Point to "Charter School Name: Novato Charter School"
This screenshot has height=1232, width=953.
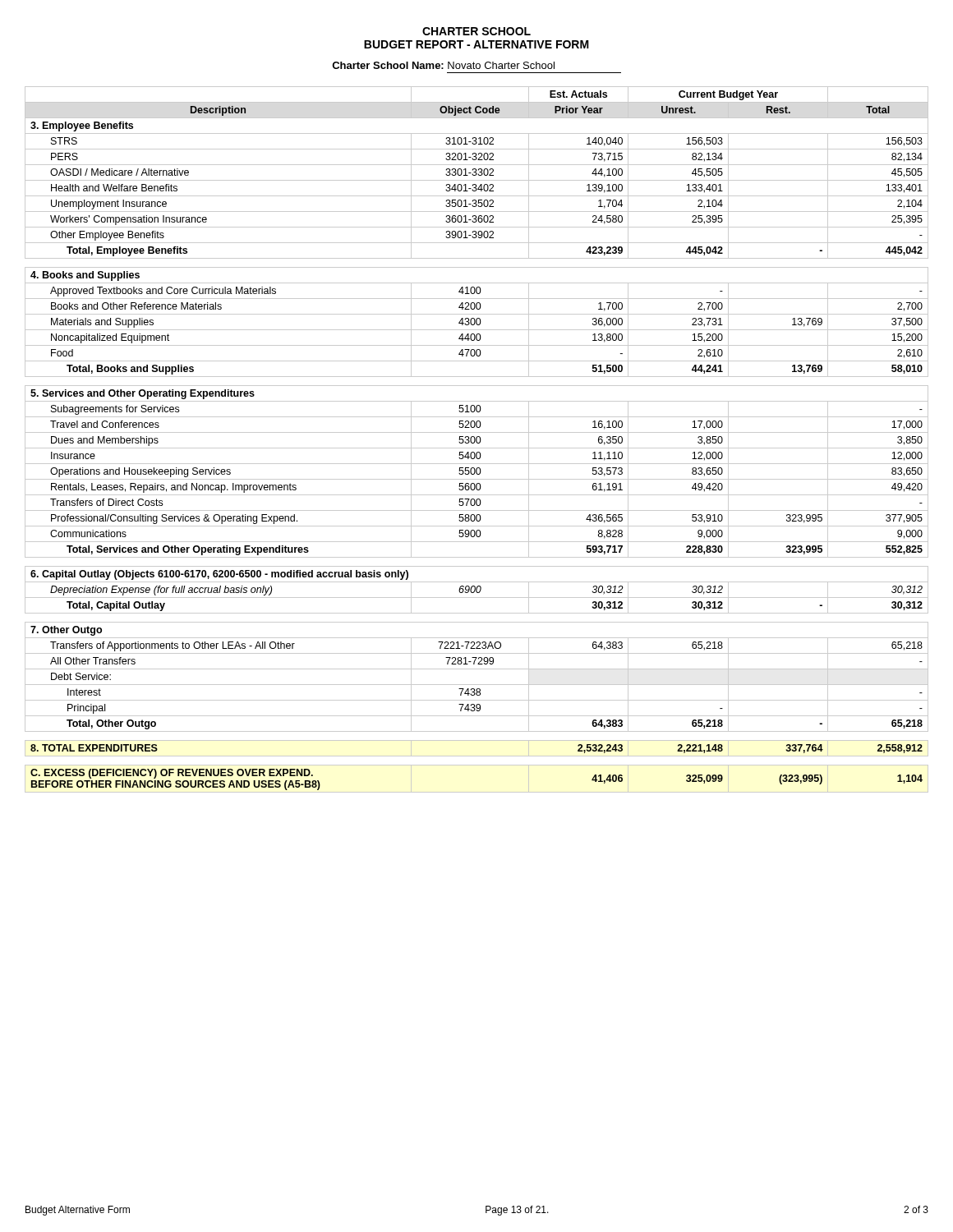pos(476,65)
